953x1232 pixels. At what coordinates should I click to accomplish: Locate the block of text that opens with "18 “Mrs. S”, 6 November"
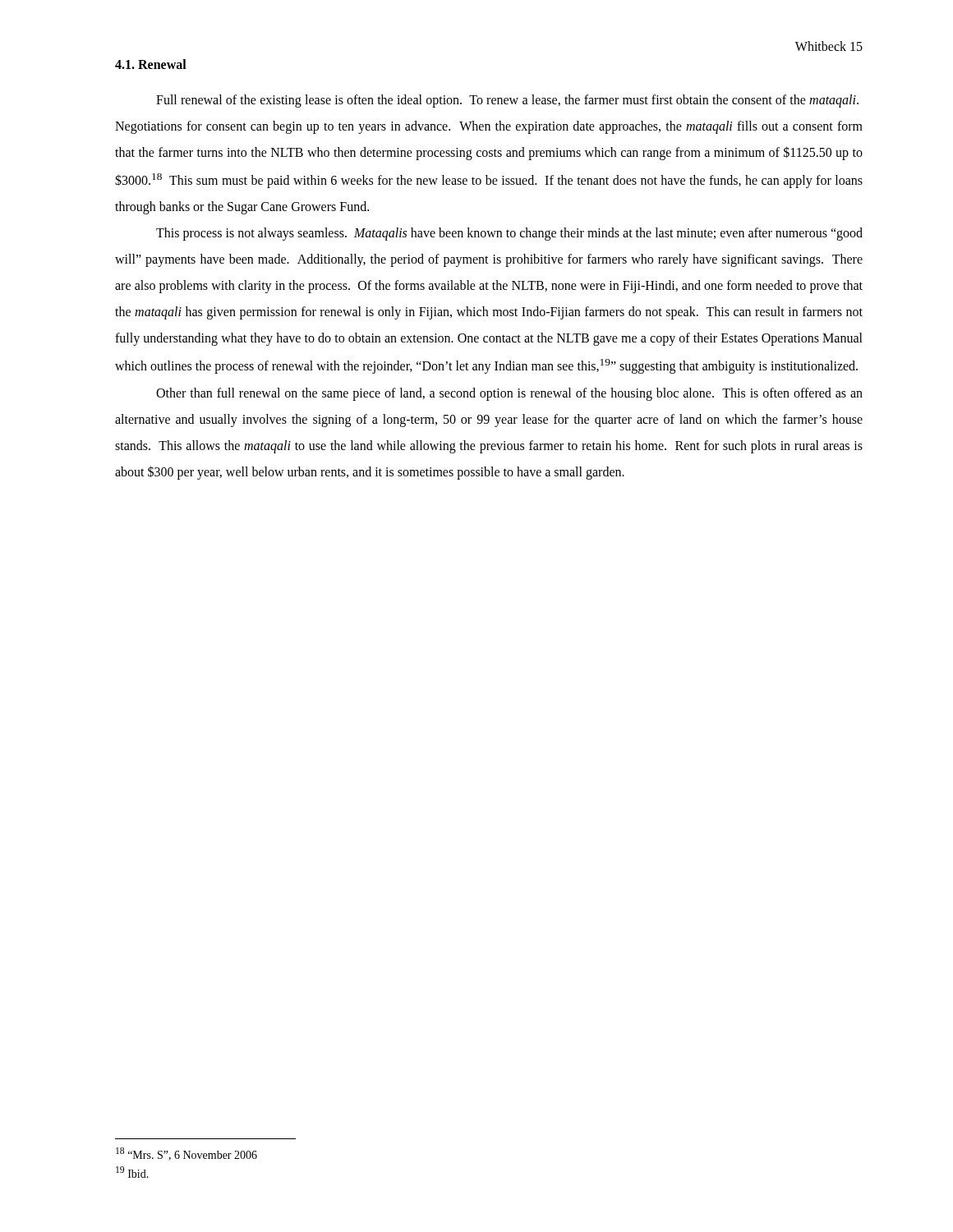[186, 1153]
